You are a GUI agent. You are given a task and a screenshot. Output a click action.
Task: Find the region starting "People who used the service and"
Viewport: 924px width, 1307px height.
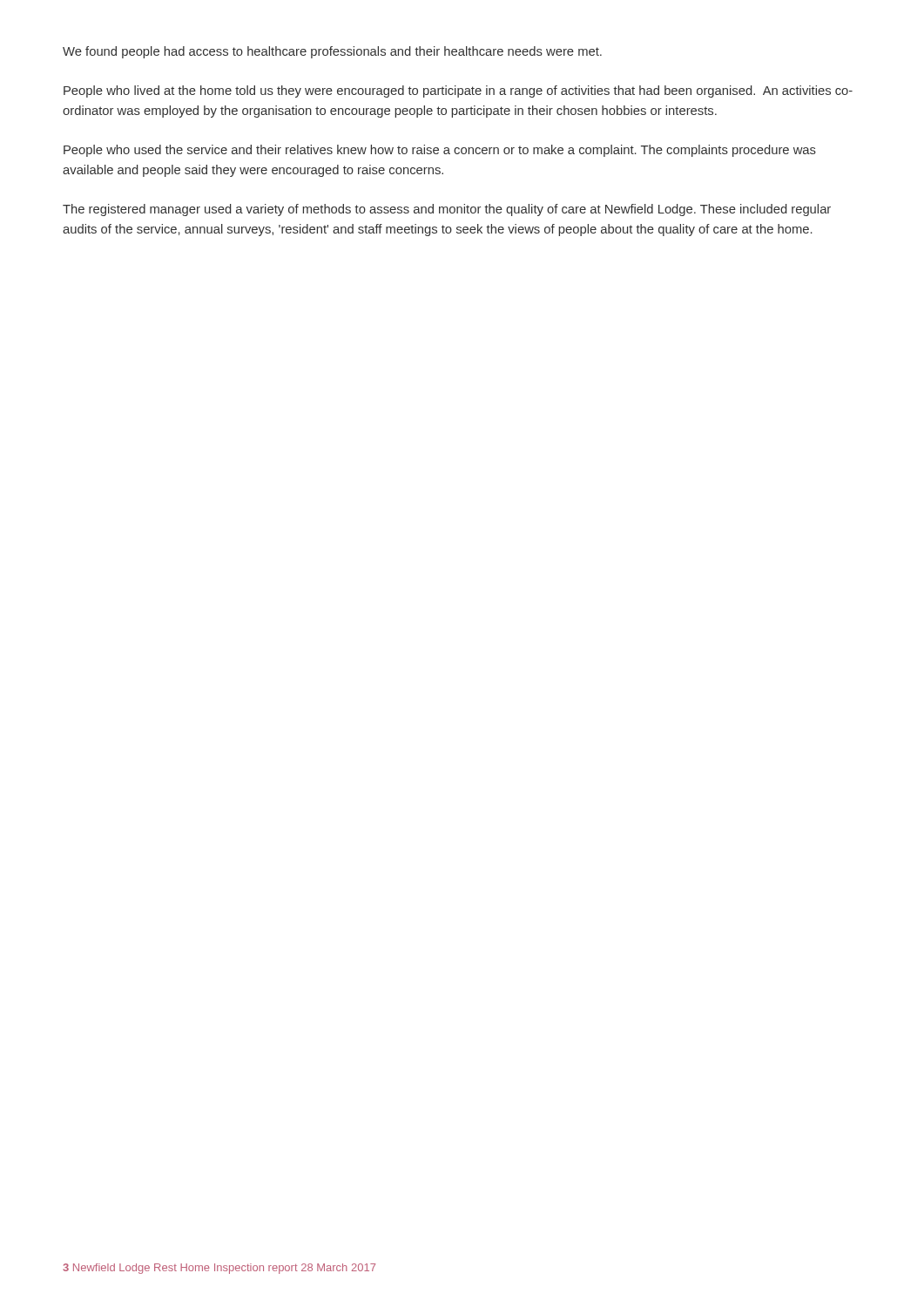click(439, 160)
